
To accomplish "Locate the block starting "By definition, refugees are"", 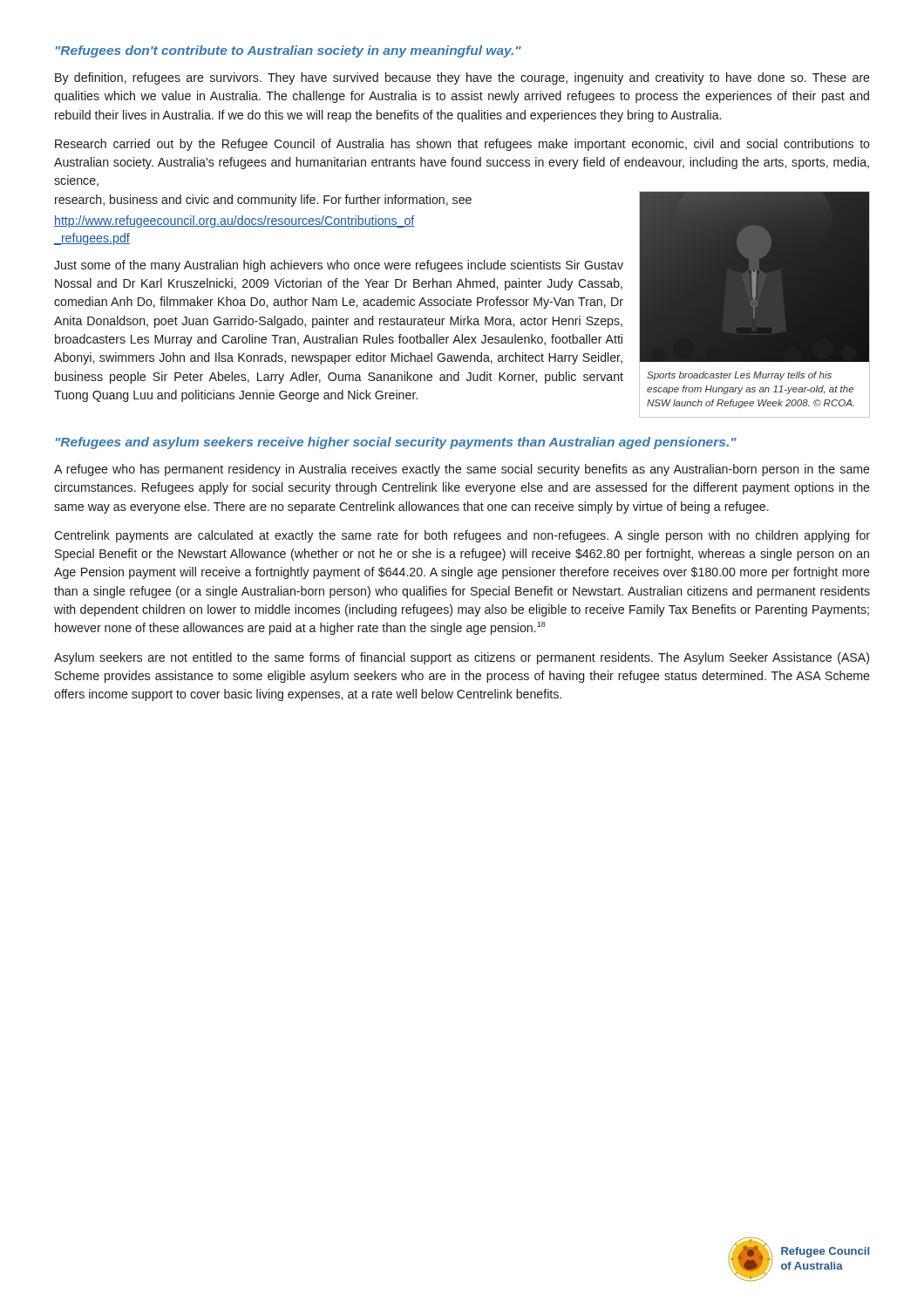I will point(462,96).
